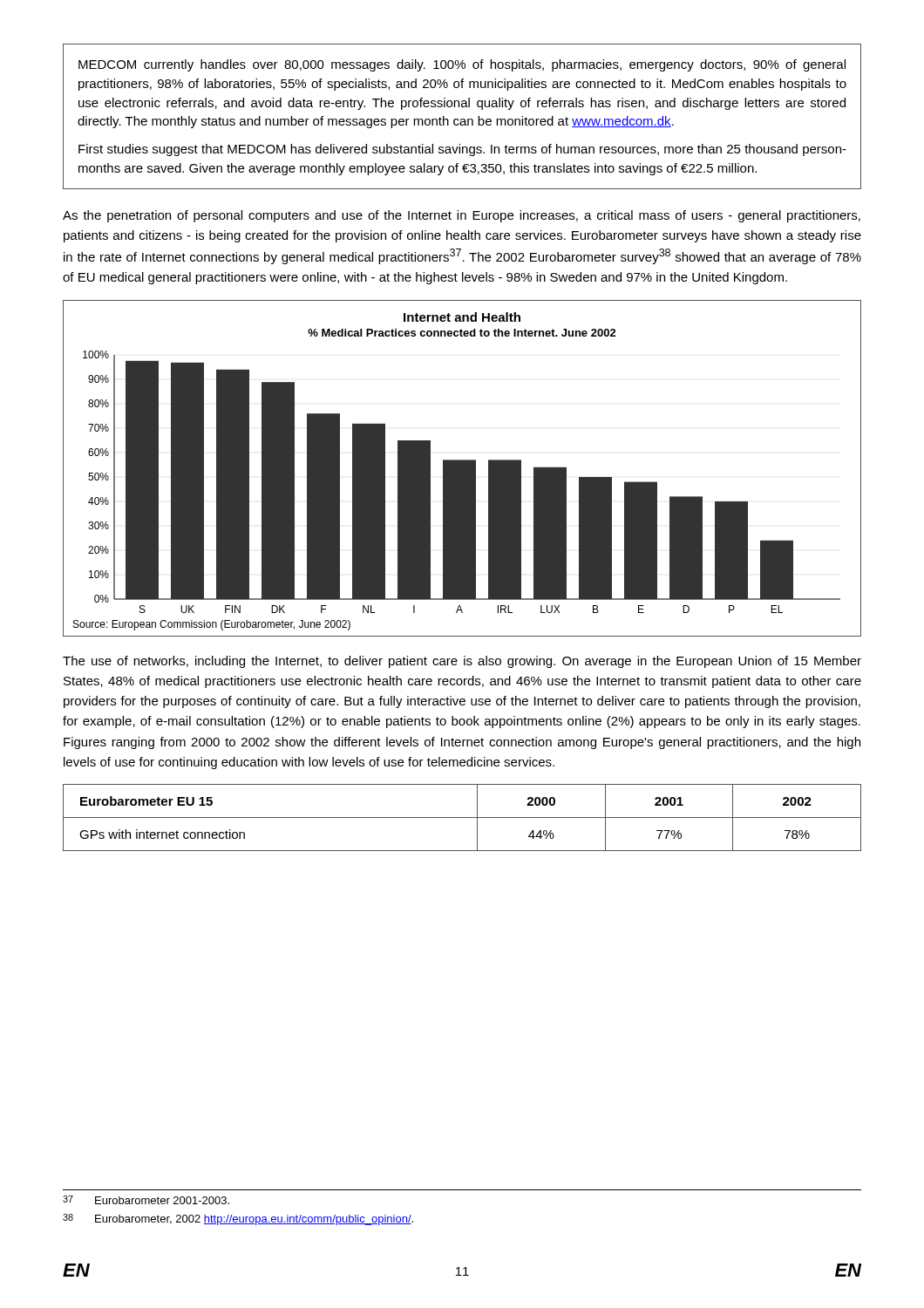Locate the text block that says "MEDCOM currently handles over 80,000 messages"
924x1308 pixels.
point(462,116)
